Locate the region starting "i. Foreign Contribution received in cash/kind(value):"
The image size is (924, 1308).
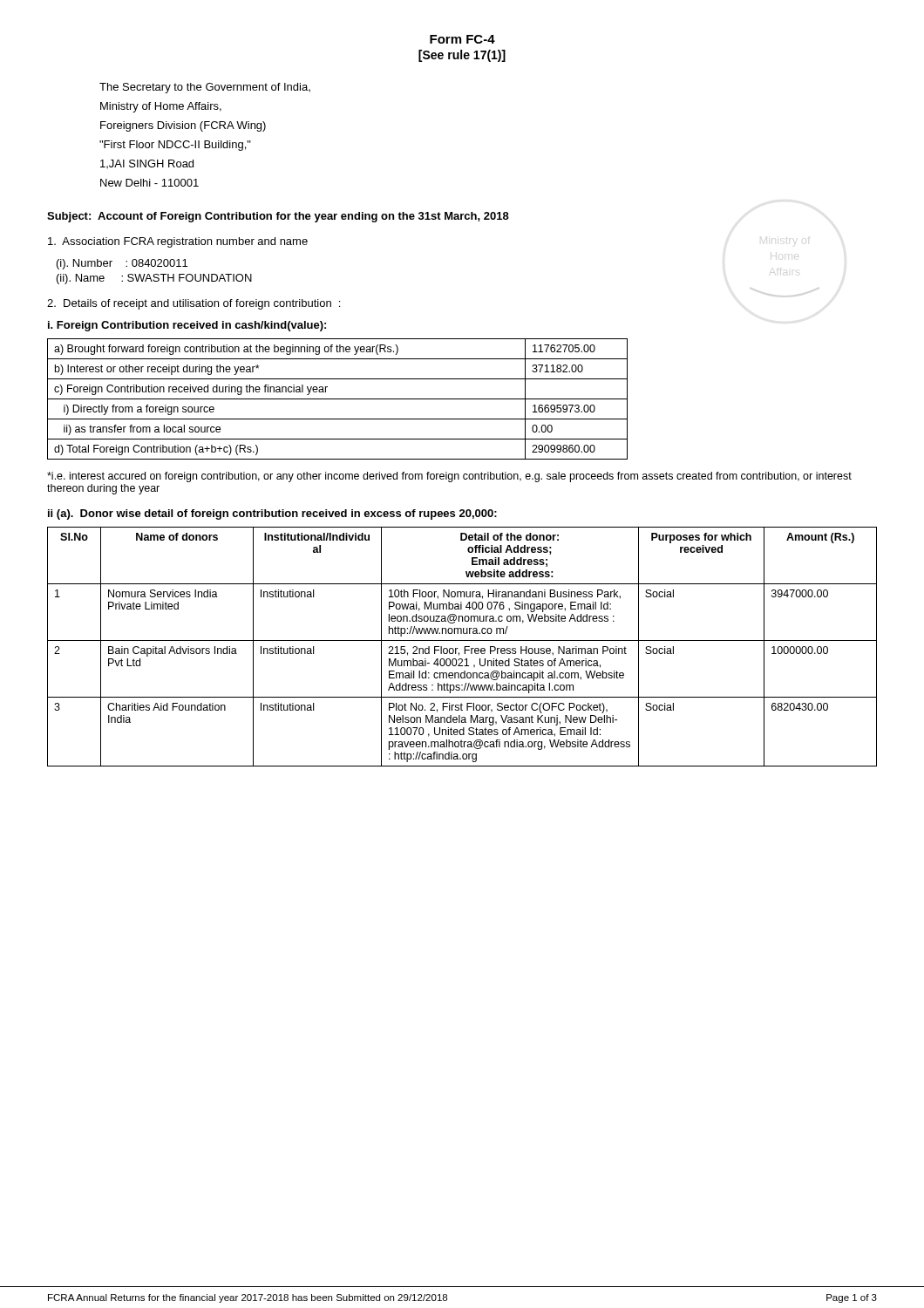point(187,324)
